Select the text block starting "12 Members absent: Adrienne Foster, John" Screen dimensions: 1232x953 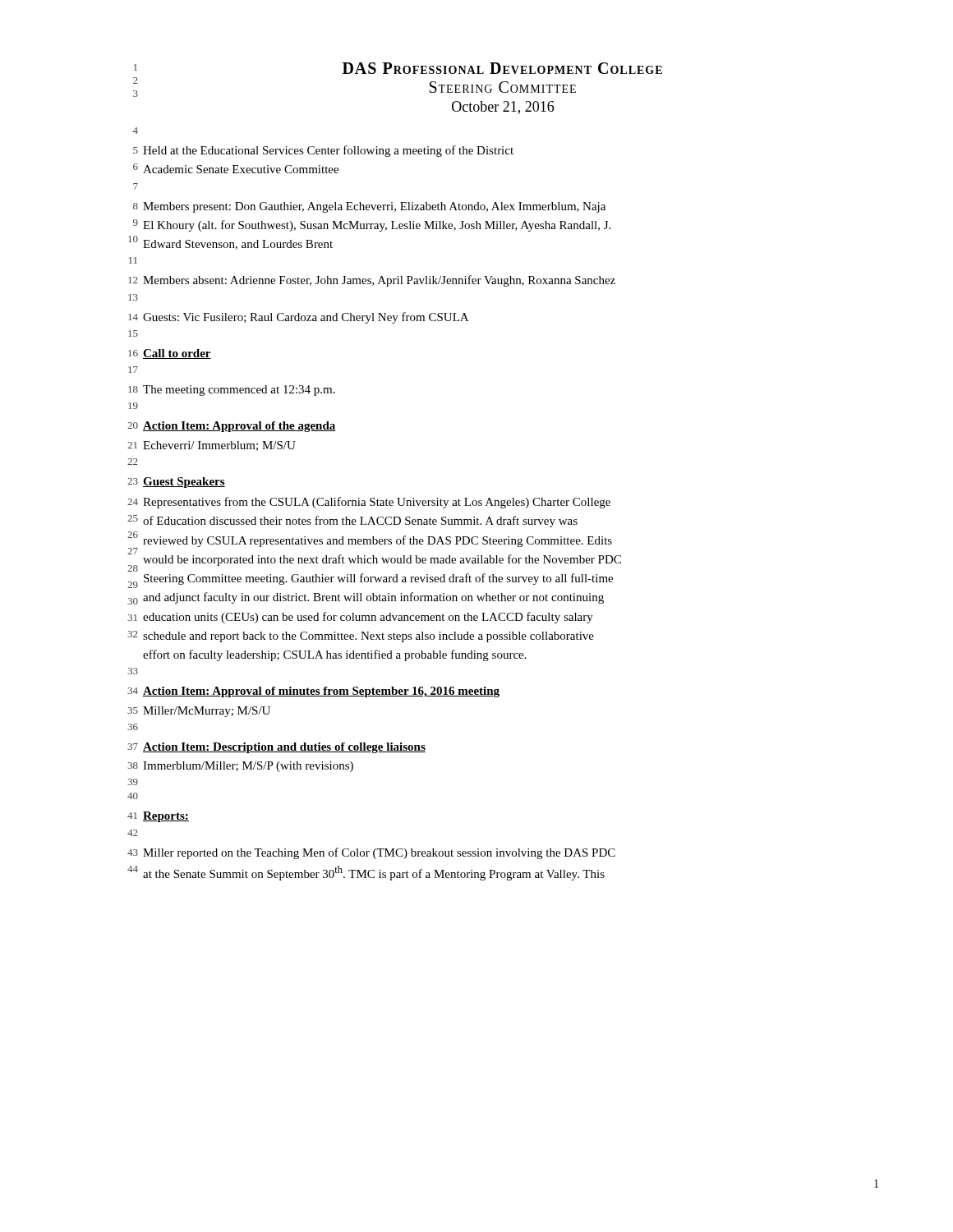coord(485,281)
